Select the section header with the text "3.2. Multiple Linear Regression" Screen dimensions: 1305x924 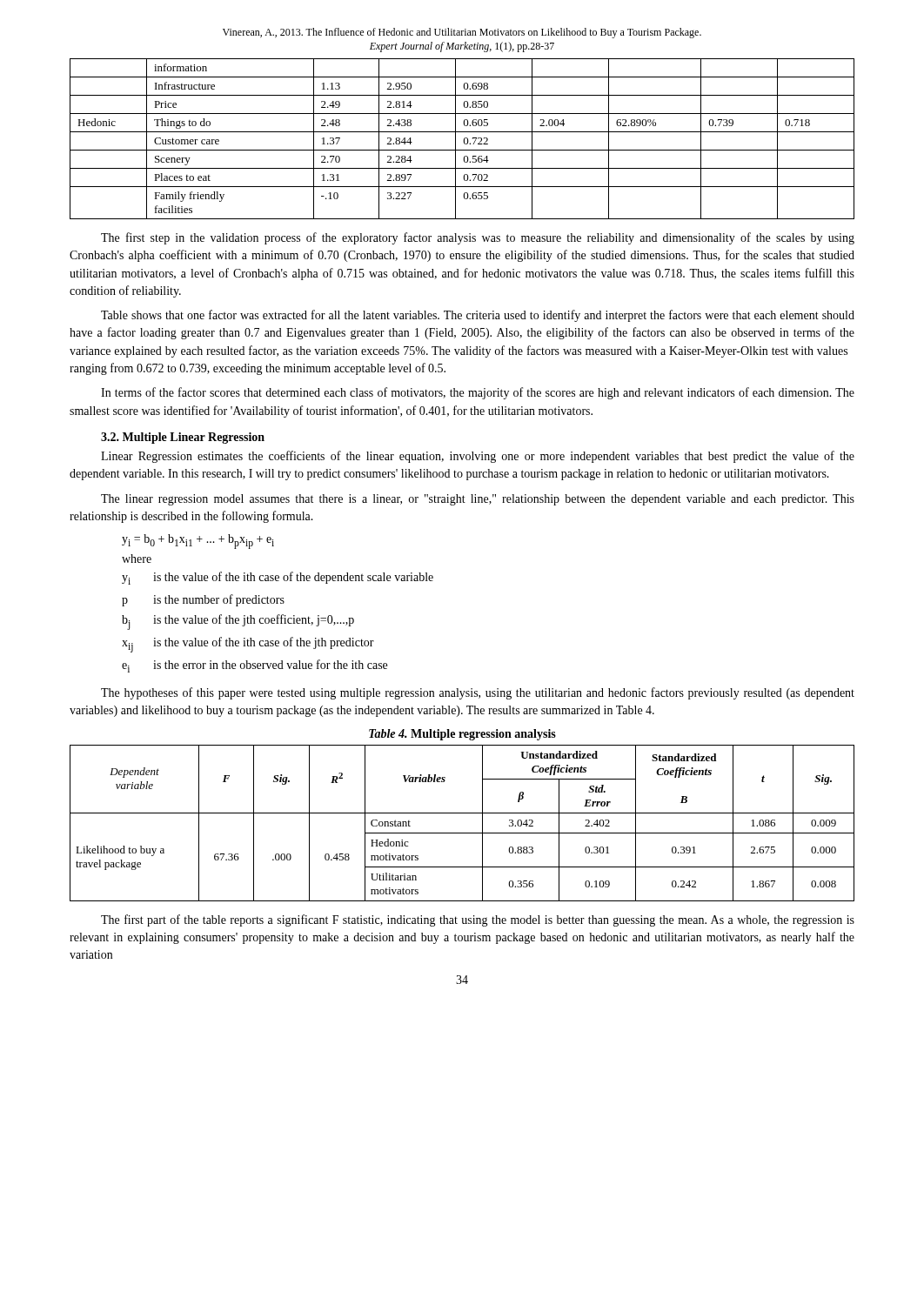(x=183, y=437)
